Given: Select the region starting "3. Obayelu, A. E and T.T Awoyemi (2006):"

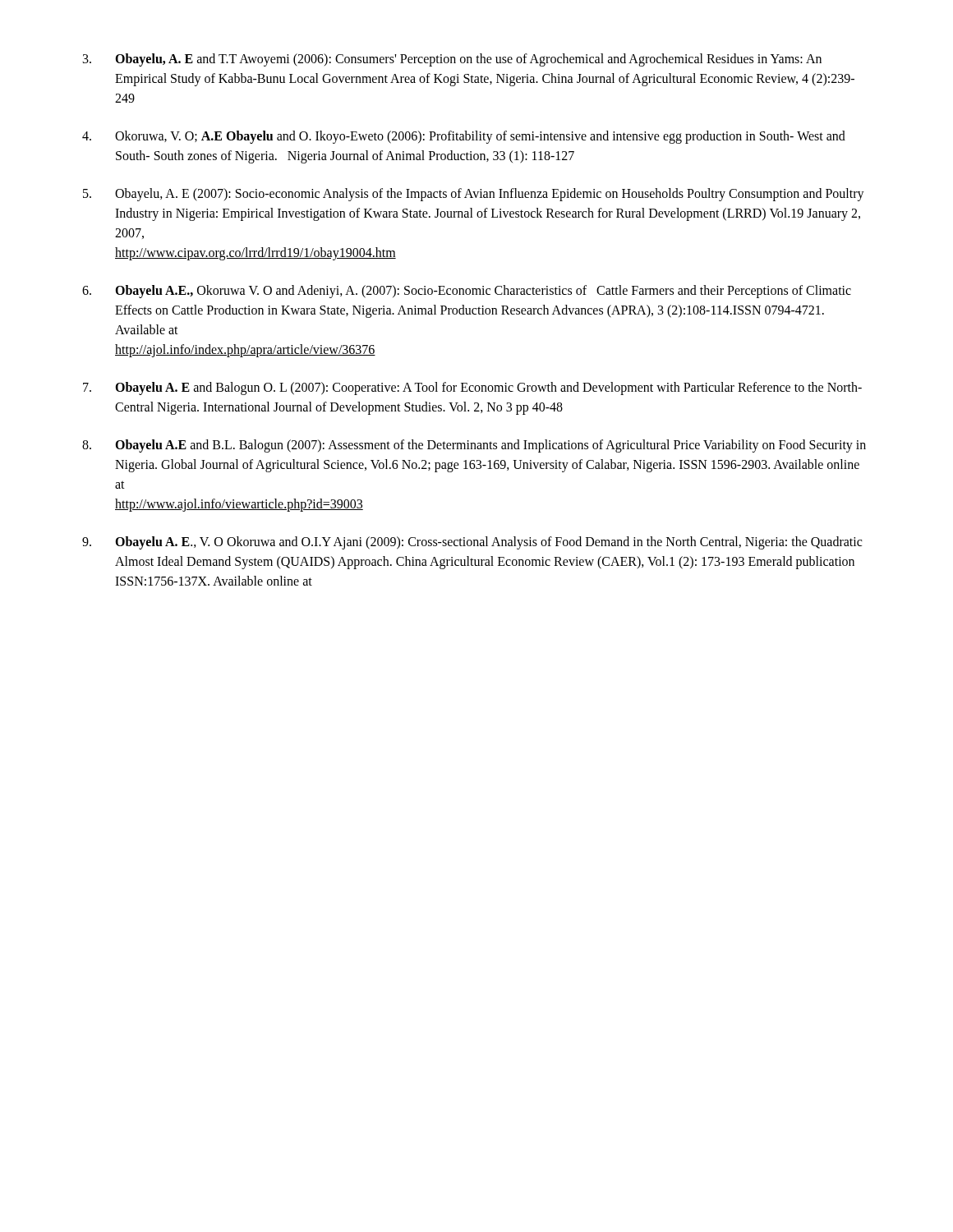Looking at the screenshot, I should click(476, 79).
